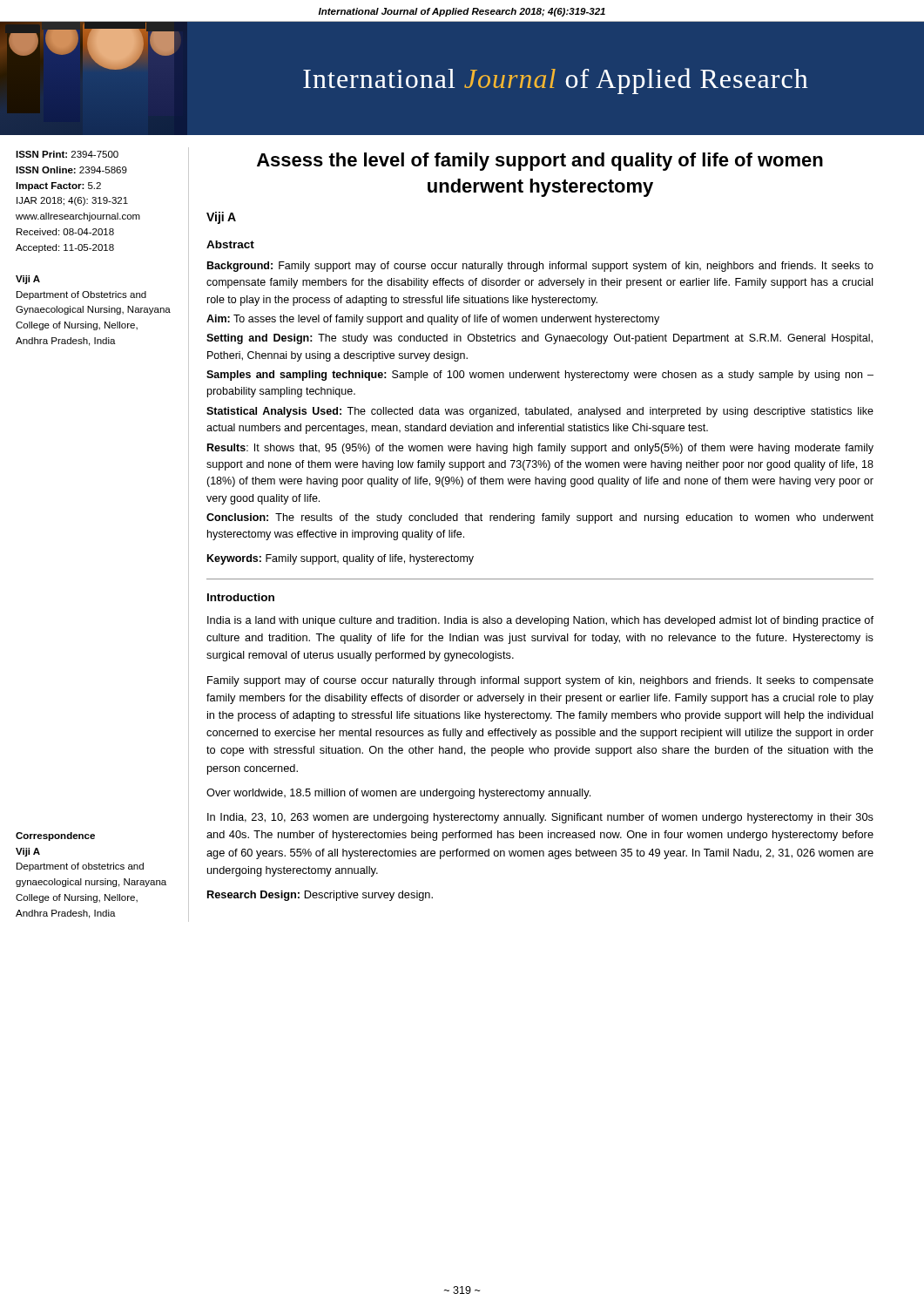Click on the element starting "In India, 23, 10, 263 women"
Image resolution: width=924 pixels, height=1307 pixels.
coord(540,843)
